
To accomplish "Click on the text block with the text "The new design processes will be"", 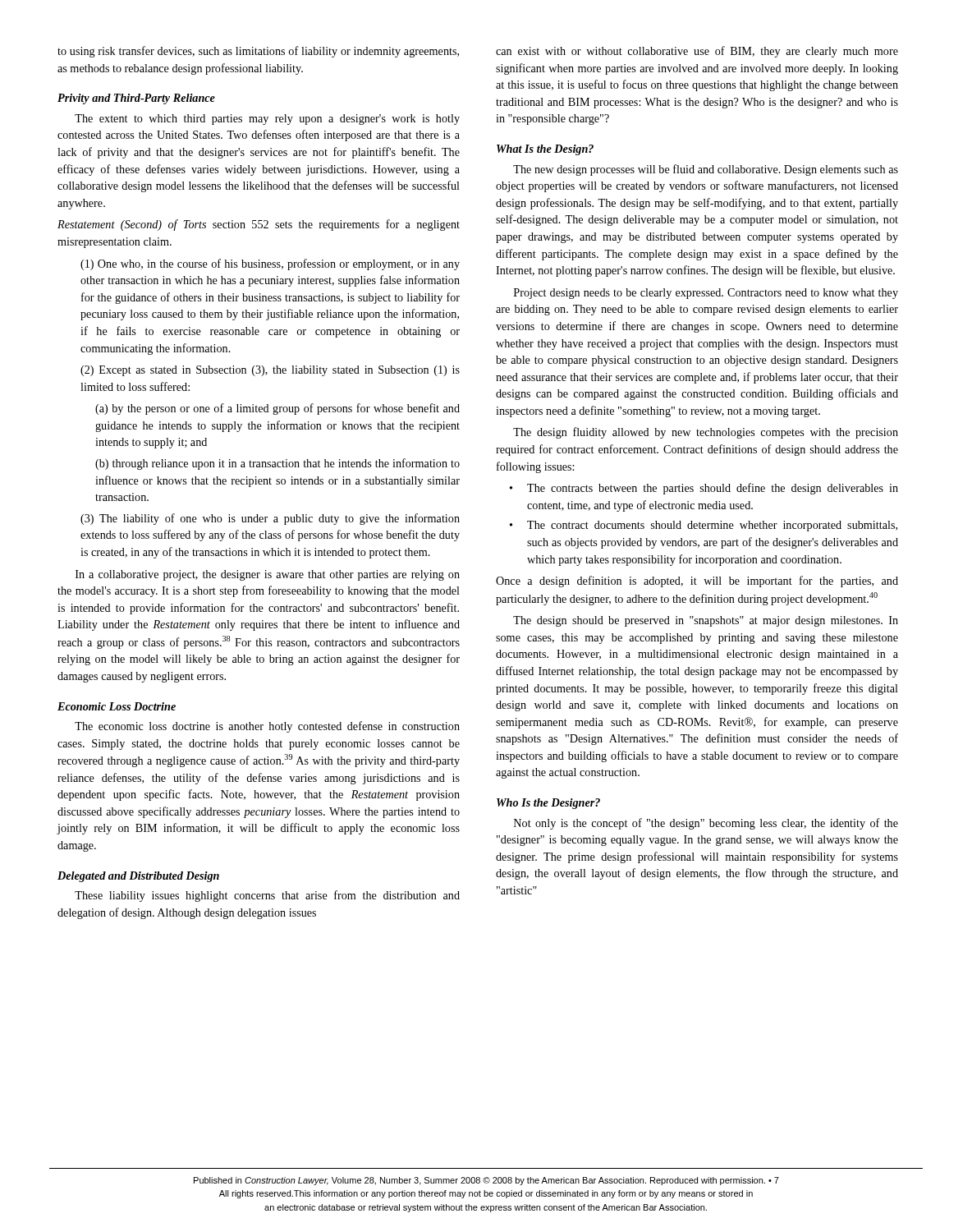I will [x=697, y=220].
